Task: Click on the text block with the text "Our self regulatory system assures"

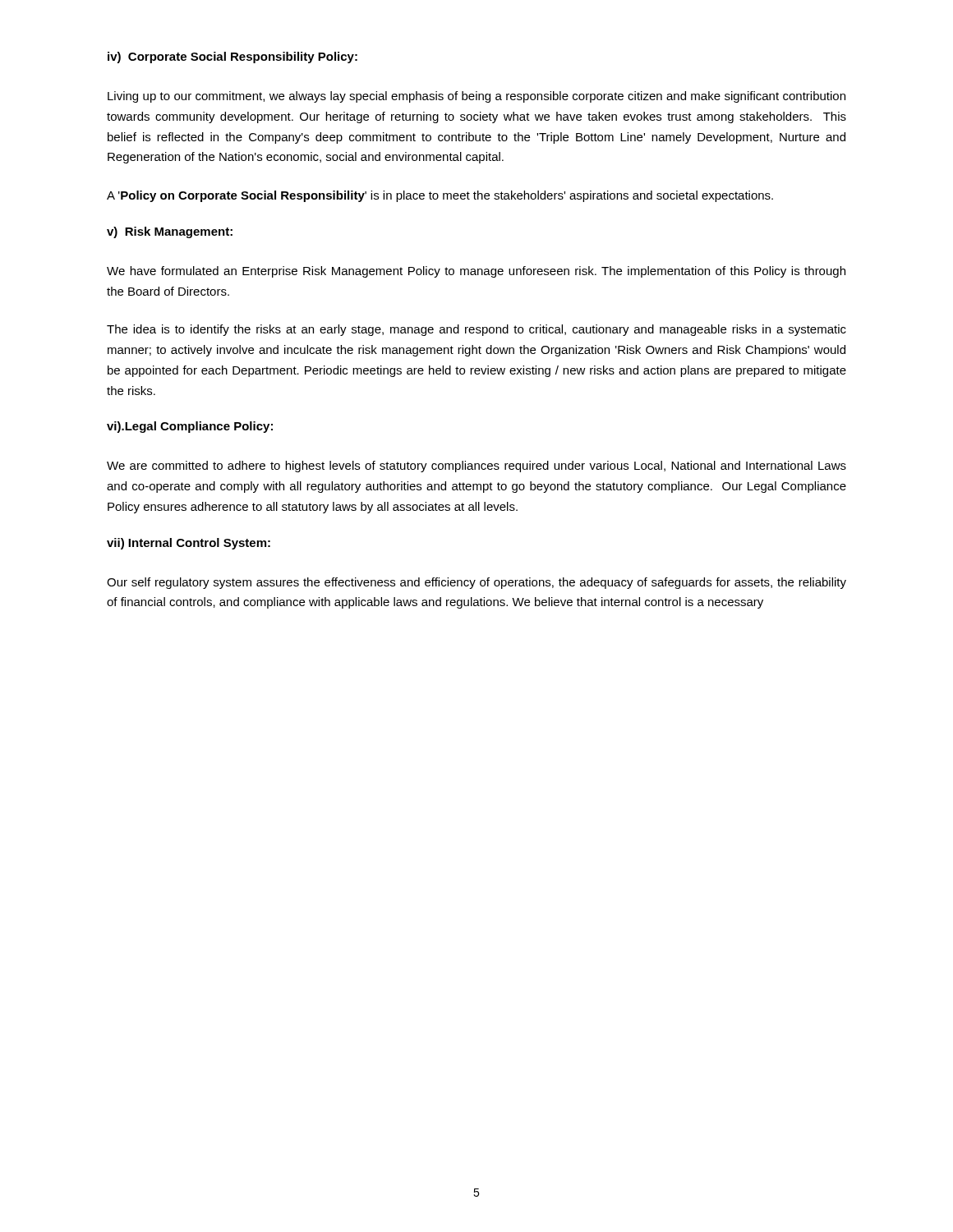Action: point(476,592)
